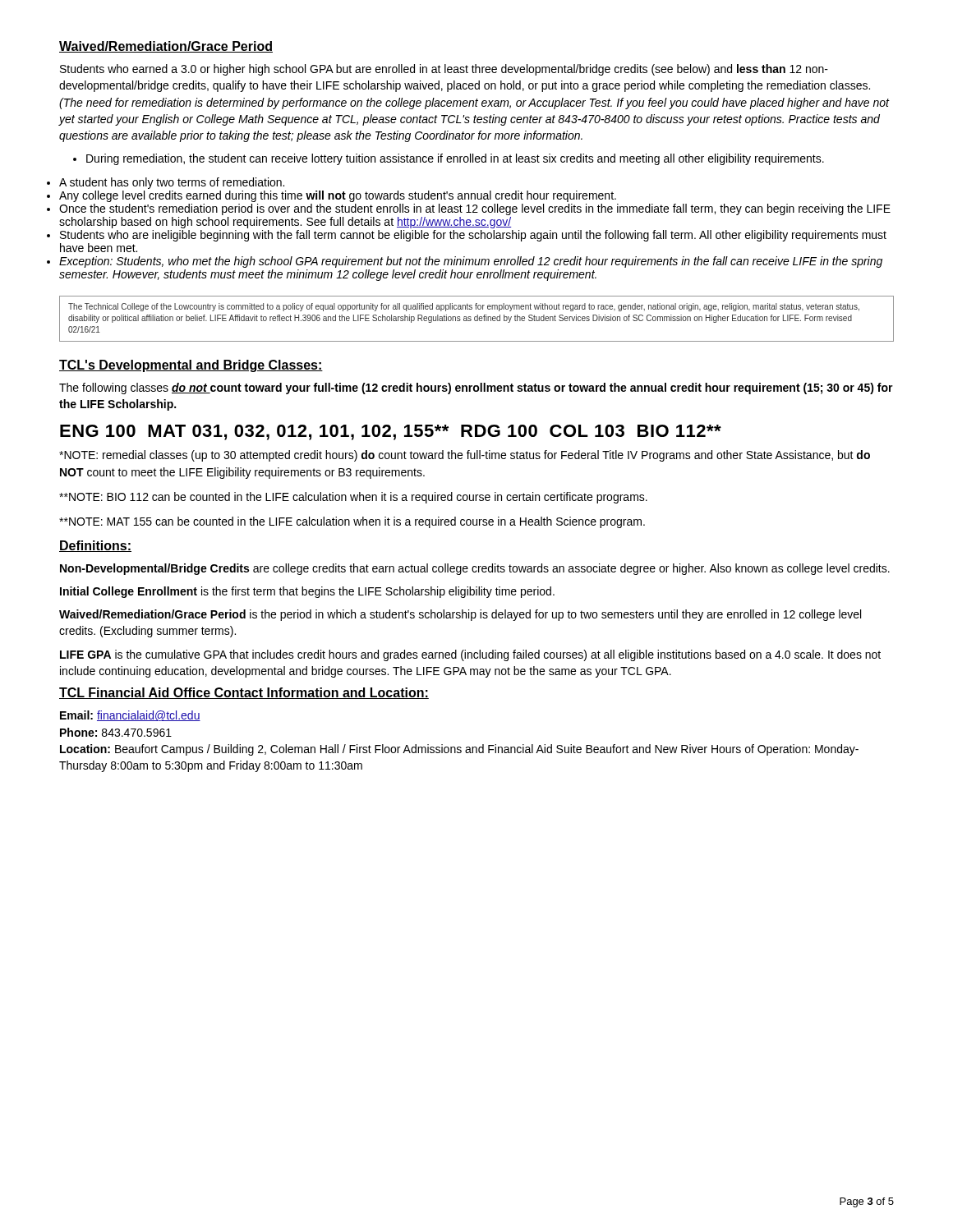Locate the text block starting "NOTE: MAT 155 can be counted"
The height and width of the screenshot is (1232, 953).
[476, 522]
